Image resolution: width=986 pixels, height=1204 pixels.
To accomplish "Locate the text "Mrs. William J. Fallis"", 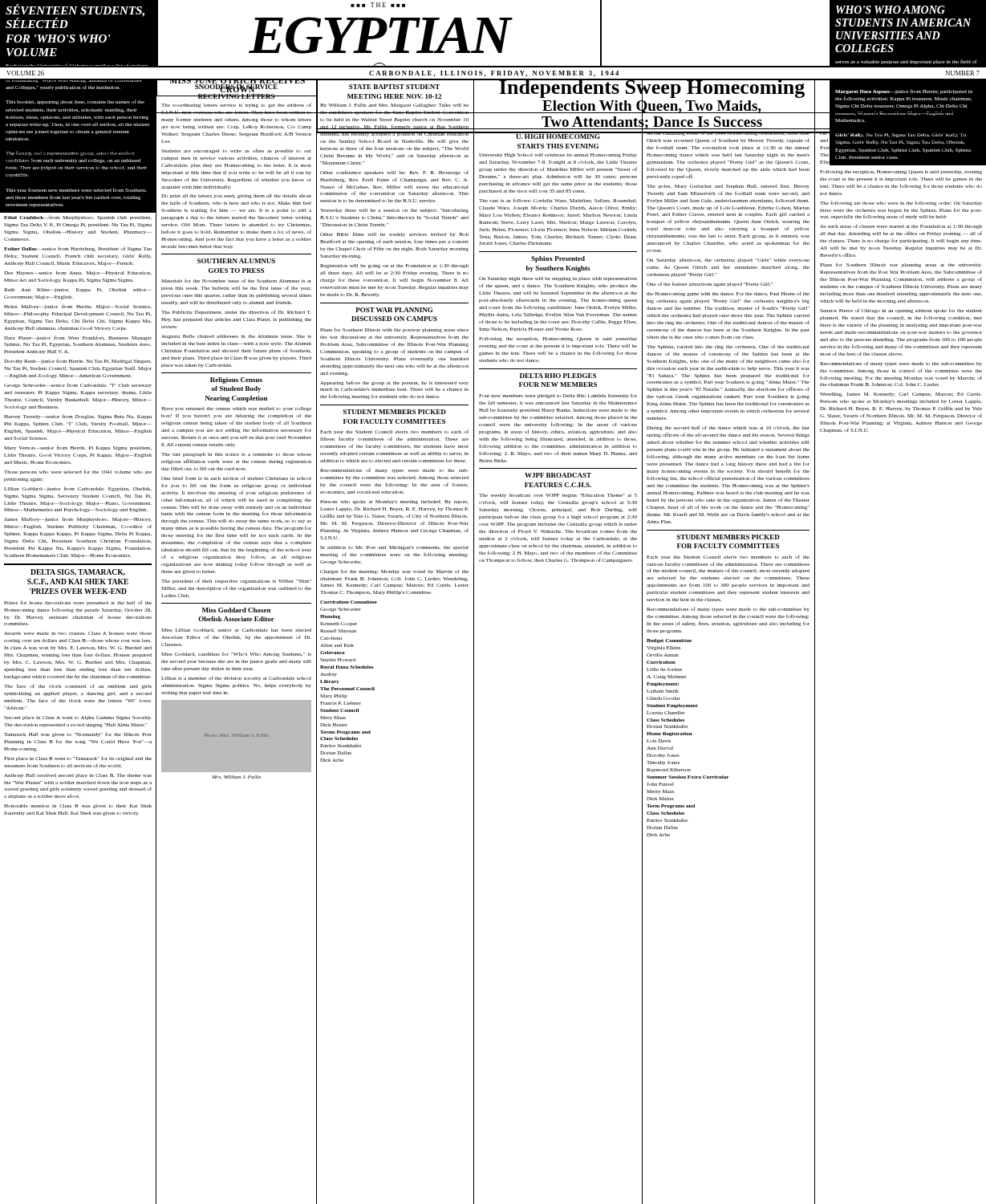I will coord(236,777).
